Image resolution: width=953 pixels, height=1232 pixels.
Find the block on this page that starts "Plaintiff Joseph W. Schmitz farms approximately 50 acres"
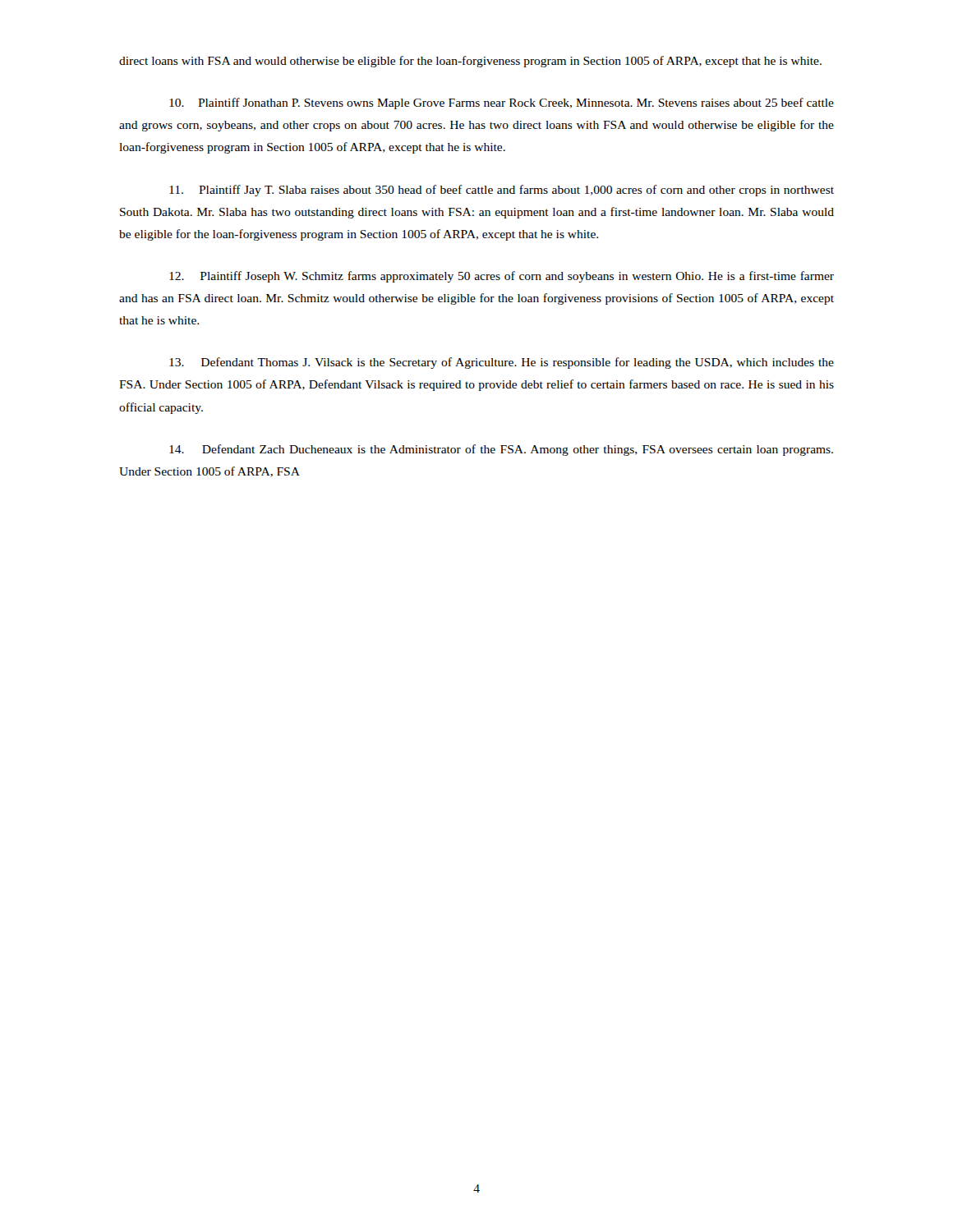point(476,298)
